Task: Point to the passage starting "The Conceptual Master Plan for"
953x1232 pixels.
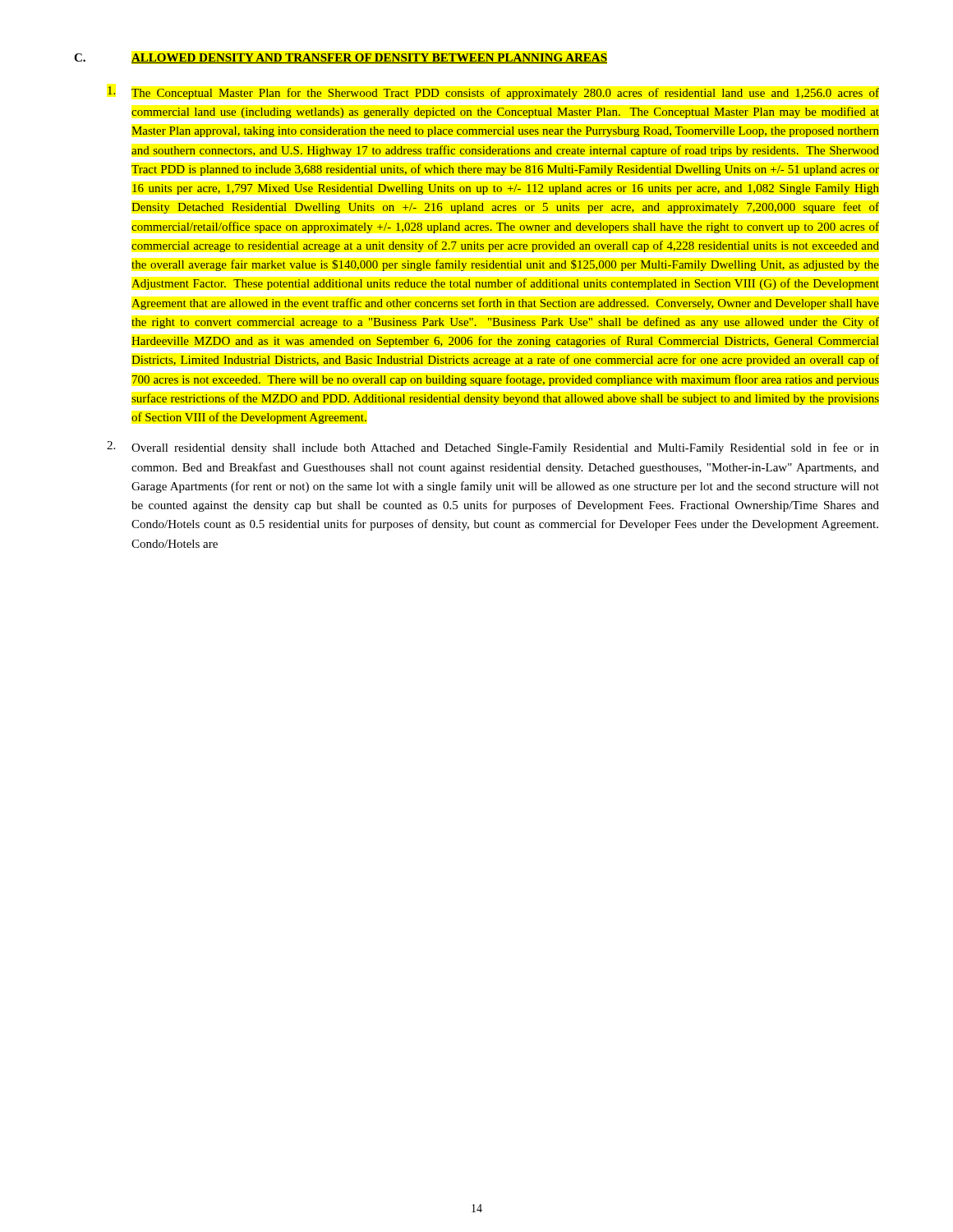Action: pos(493,255)
